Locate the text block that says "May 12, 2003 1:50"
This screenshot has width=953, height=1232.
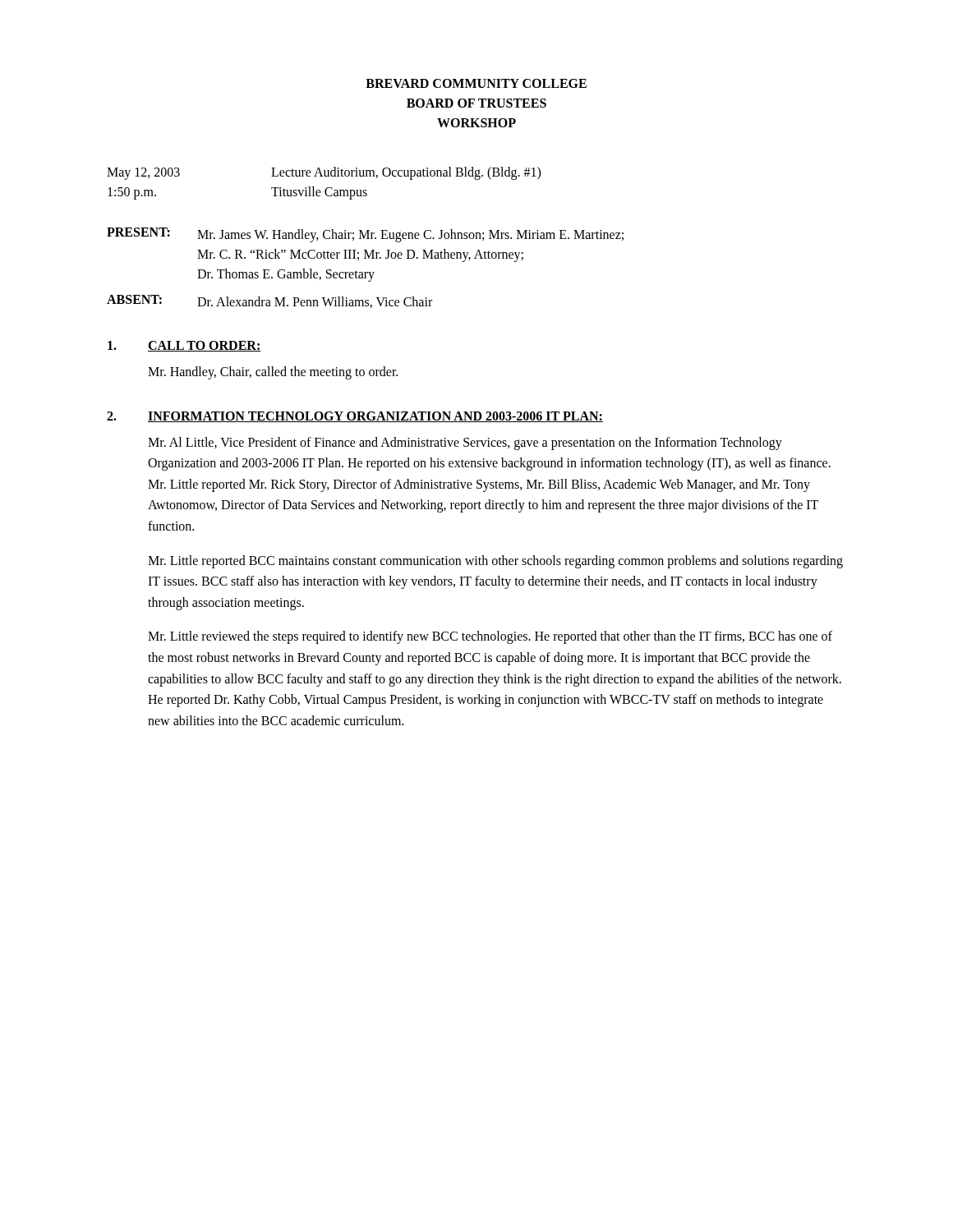[x=476, y=182]
